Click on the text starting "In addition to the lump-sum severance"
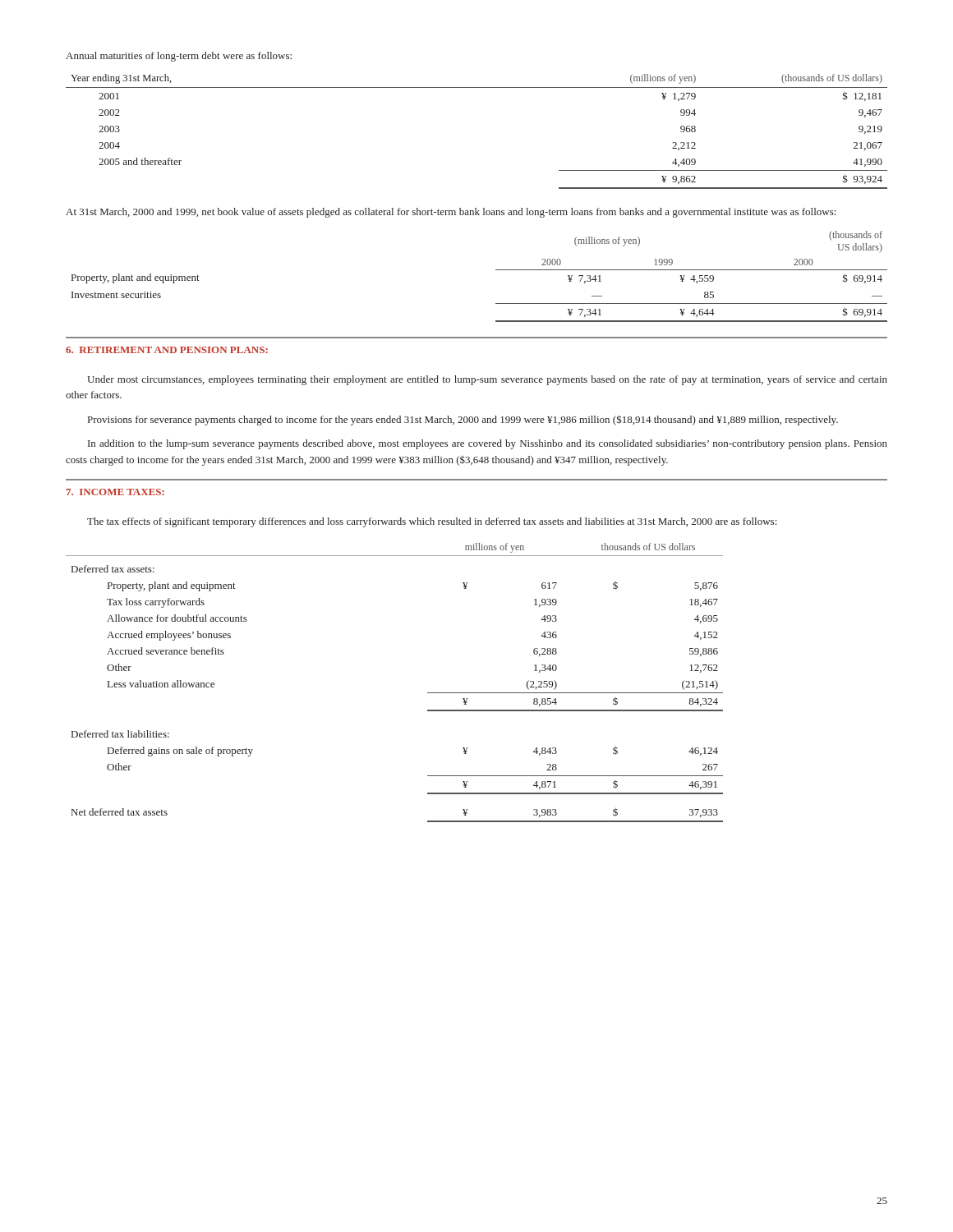 pyautogui.click(x=476, y=451)
